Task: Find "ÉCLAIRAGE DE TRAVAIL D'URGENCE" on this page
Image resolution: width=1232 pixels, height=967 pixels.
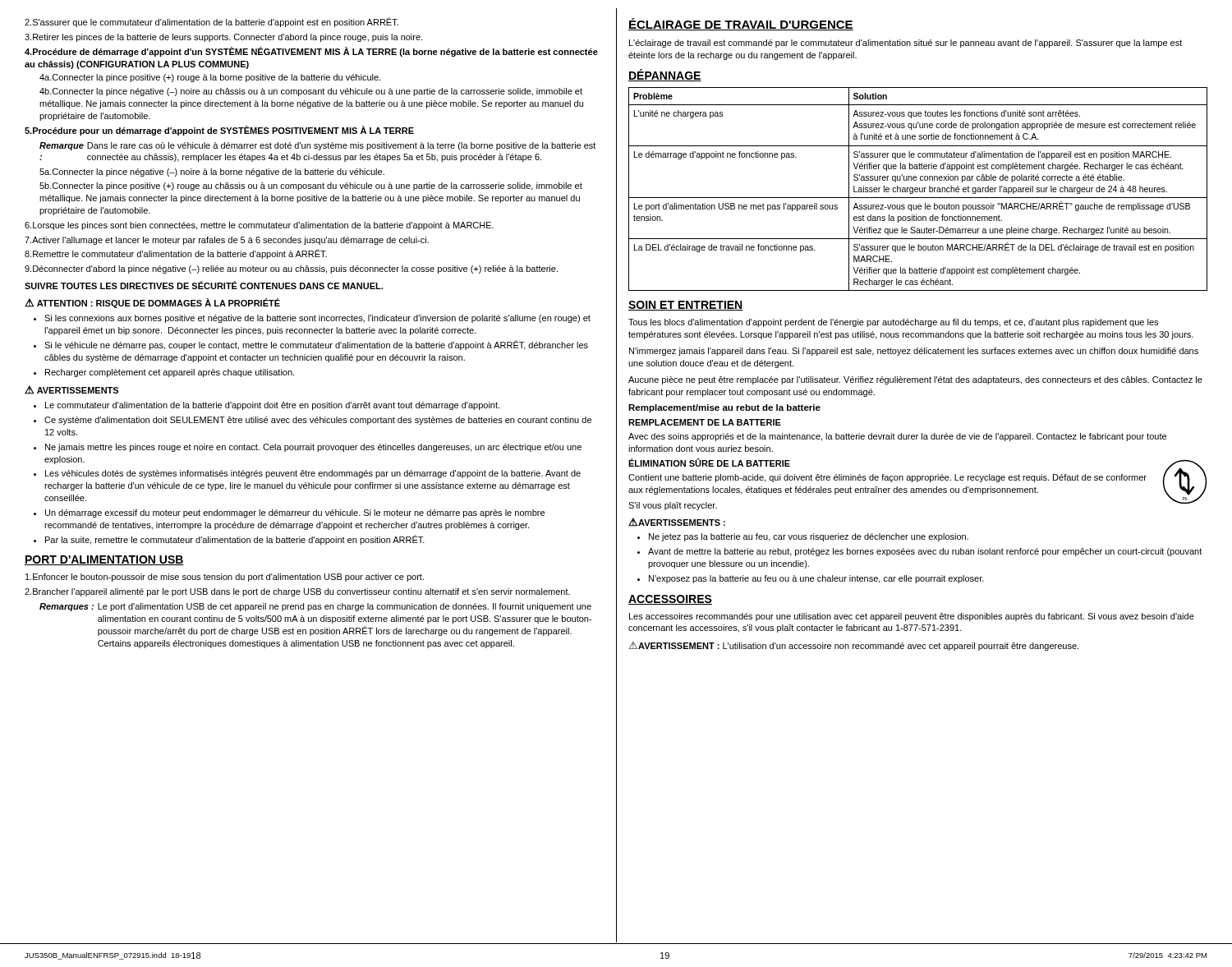Action: 741,24
